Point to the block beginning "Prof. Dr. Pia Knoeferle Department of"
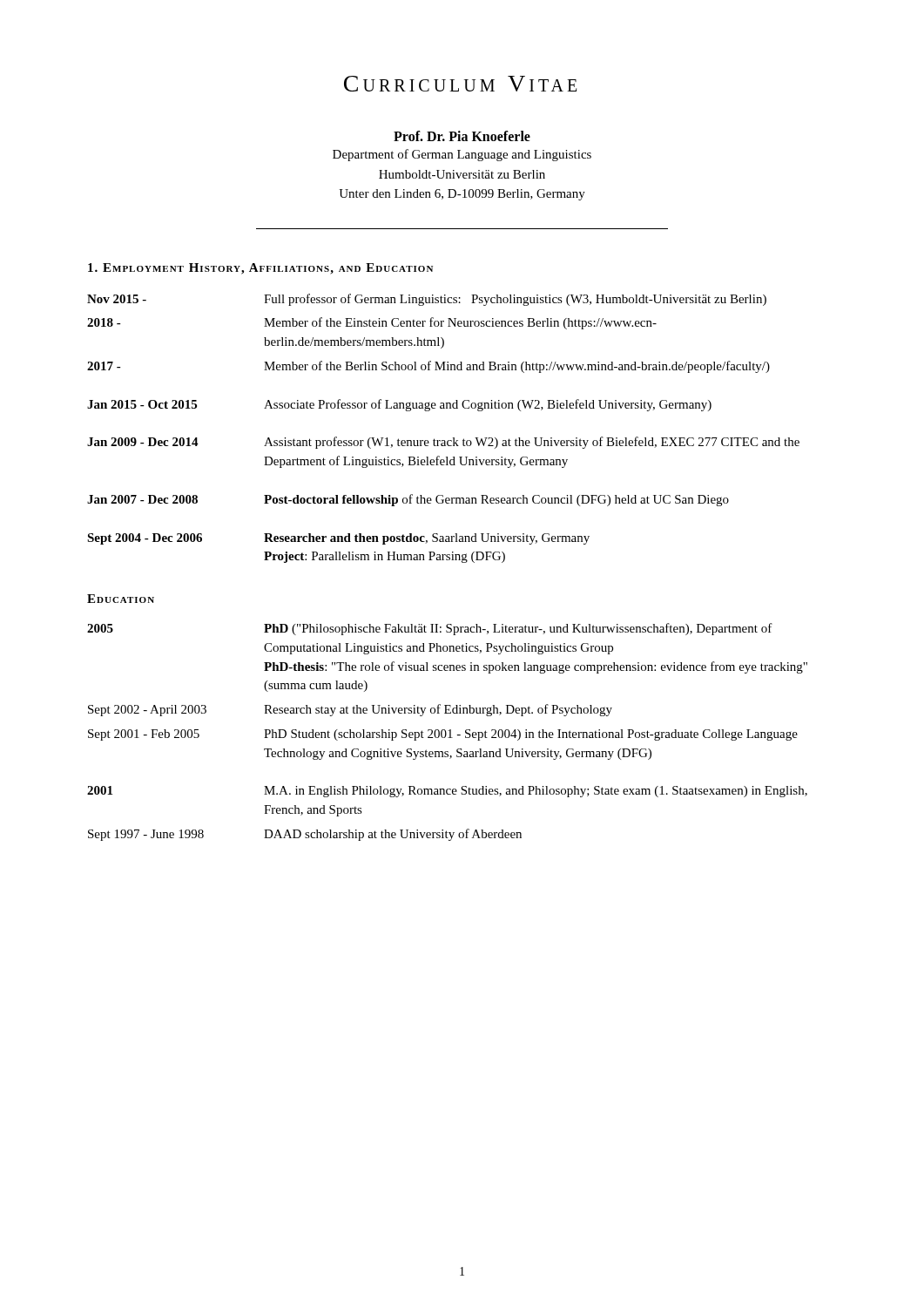Screen dimensions: 1307x924 tap(462, 166)
